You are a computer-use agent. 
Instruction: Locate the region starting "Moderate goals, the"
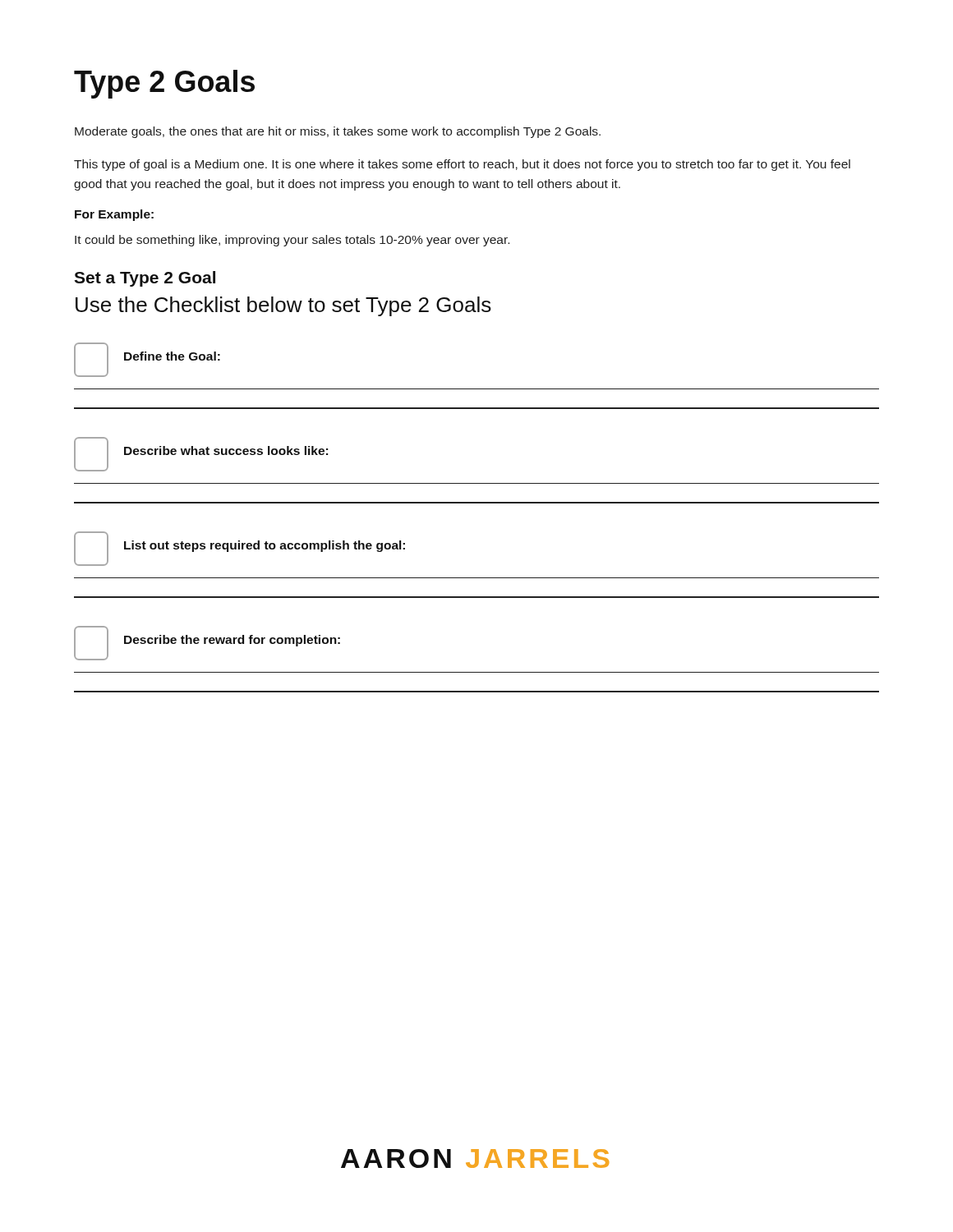coord(476,131)
